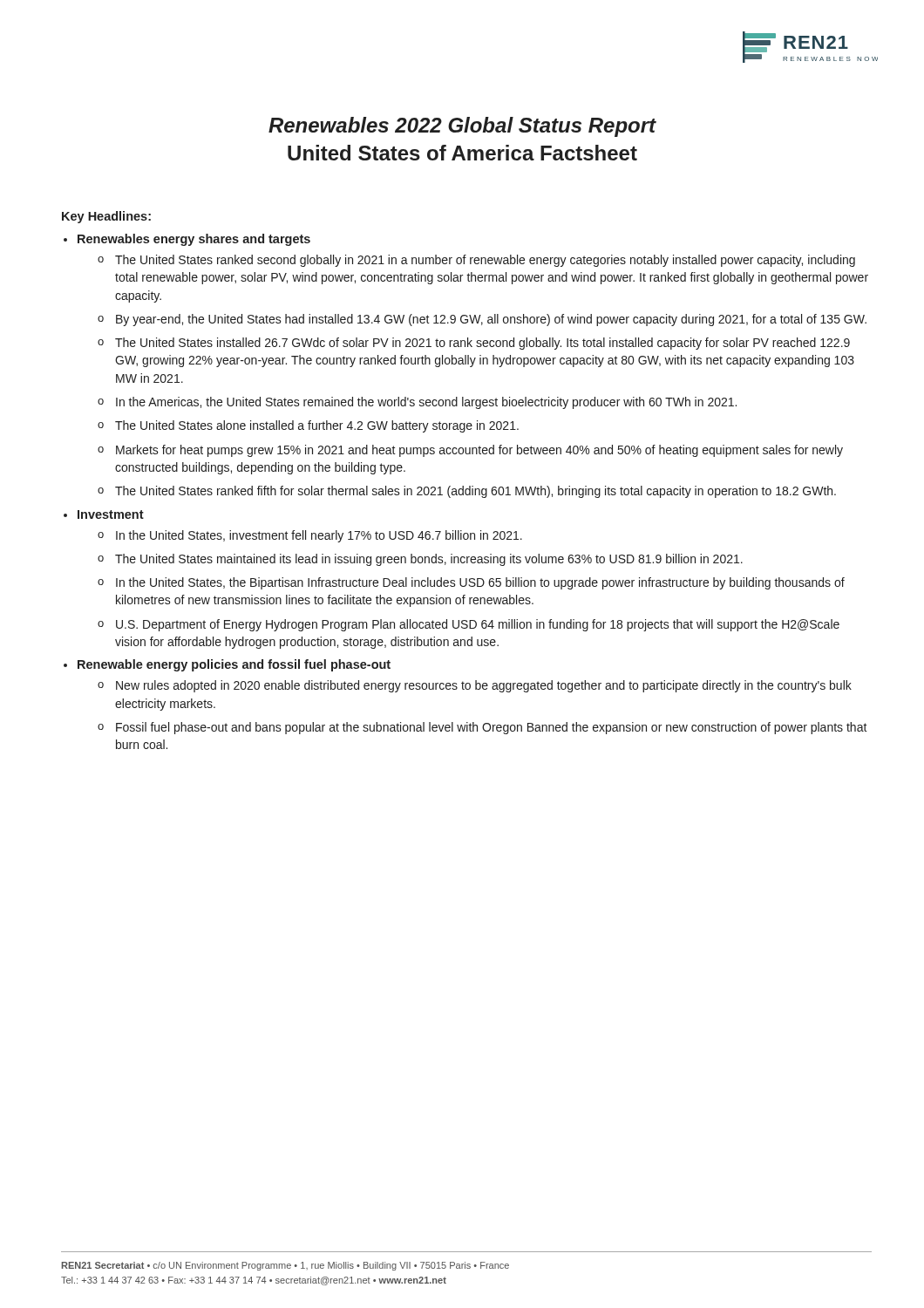The height and width of the screenshot is (1308, 924).
Task: Click on the list item containing "Fossil fuel phase-out and bans popular at the"
Action: tap(491, 736)
